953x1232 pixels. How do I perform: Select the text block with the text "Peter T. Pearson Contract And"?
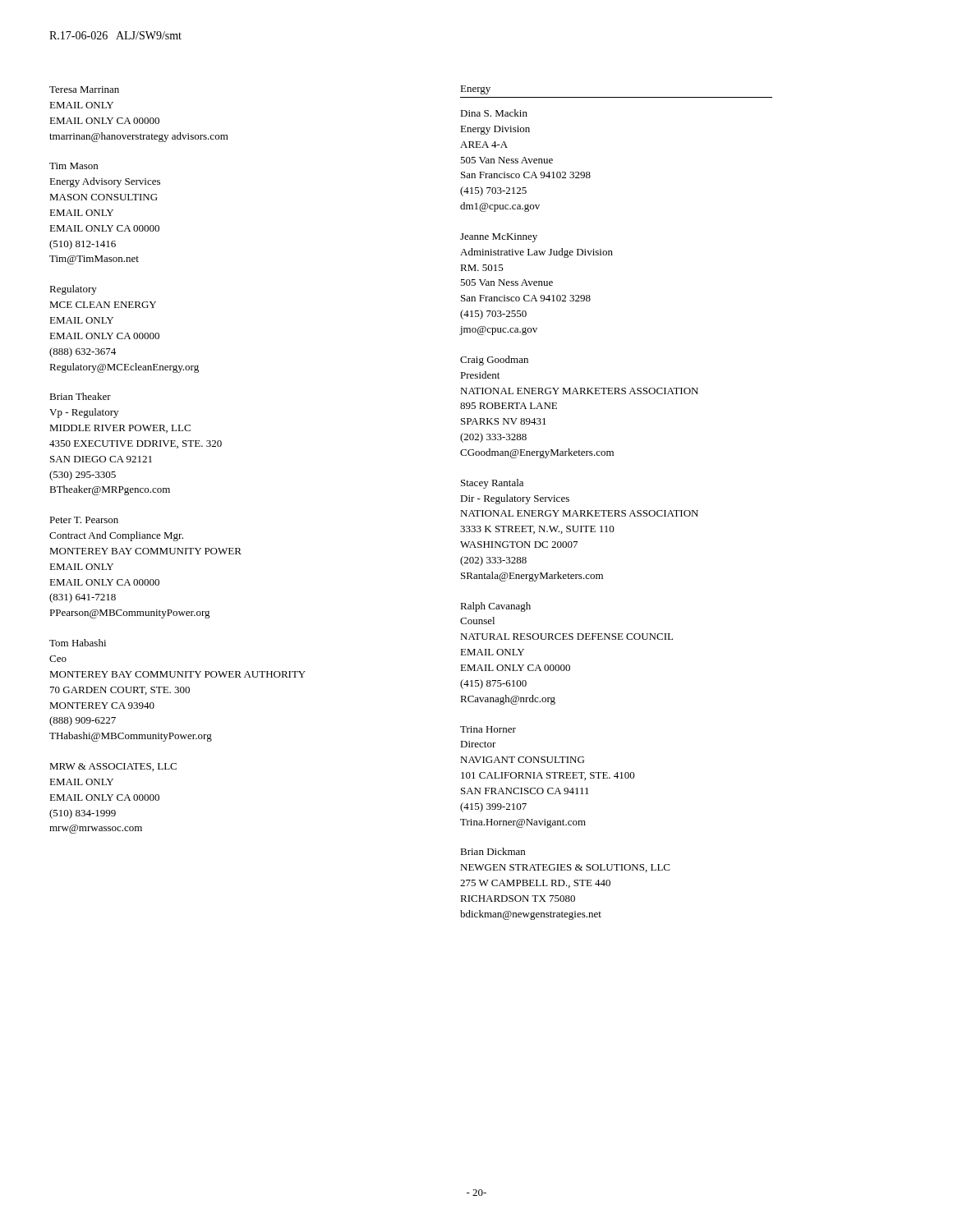[x=84, y=520]
